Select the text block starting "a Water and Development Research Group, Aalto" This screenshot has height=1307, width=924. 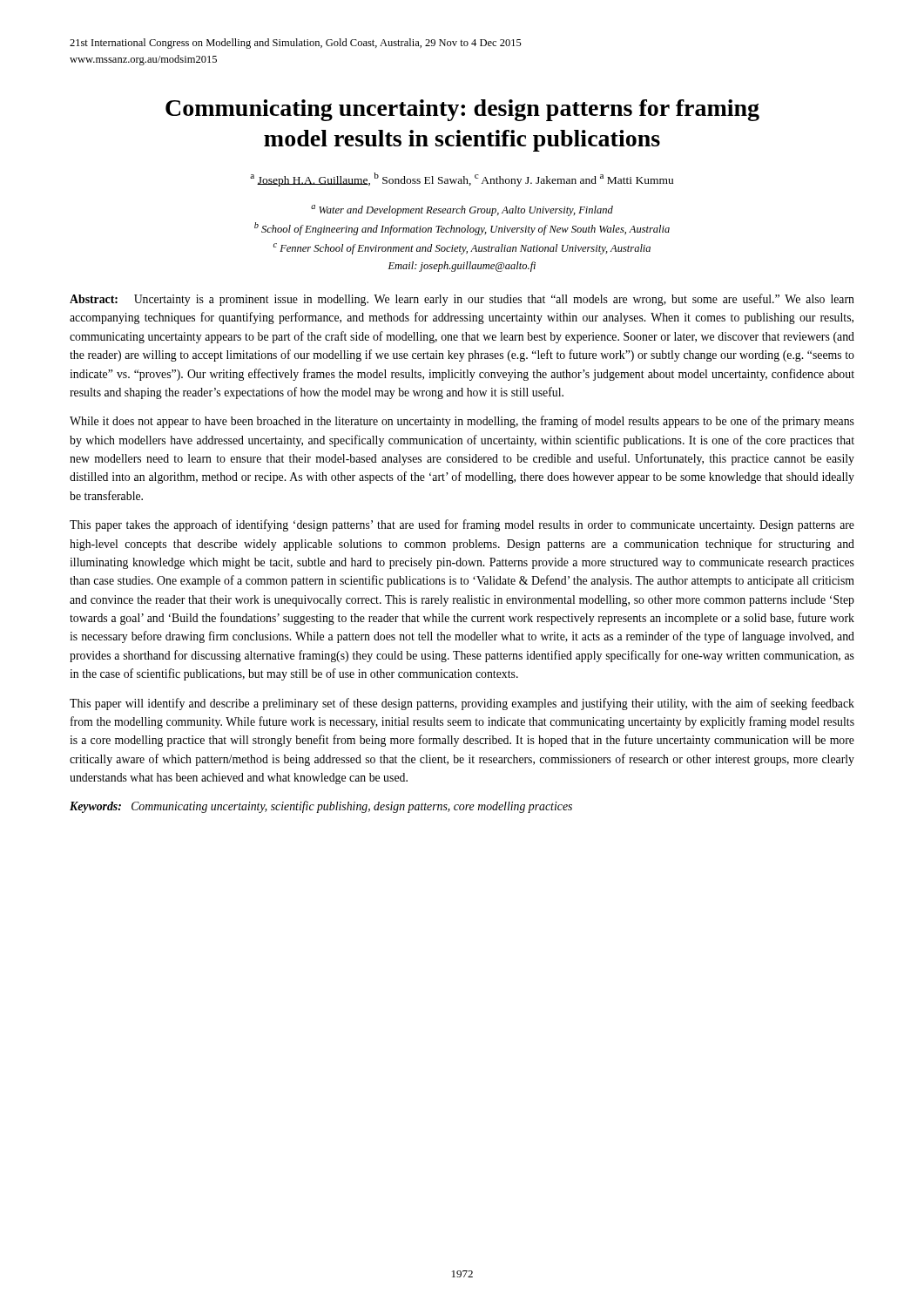[462, 236]
